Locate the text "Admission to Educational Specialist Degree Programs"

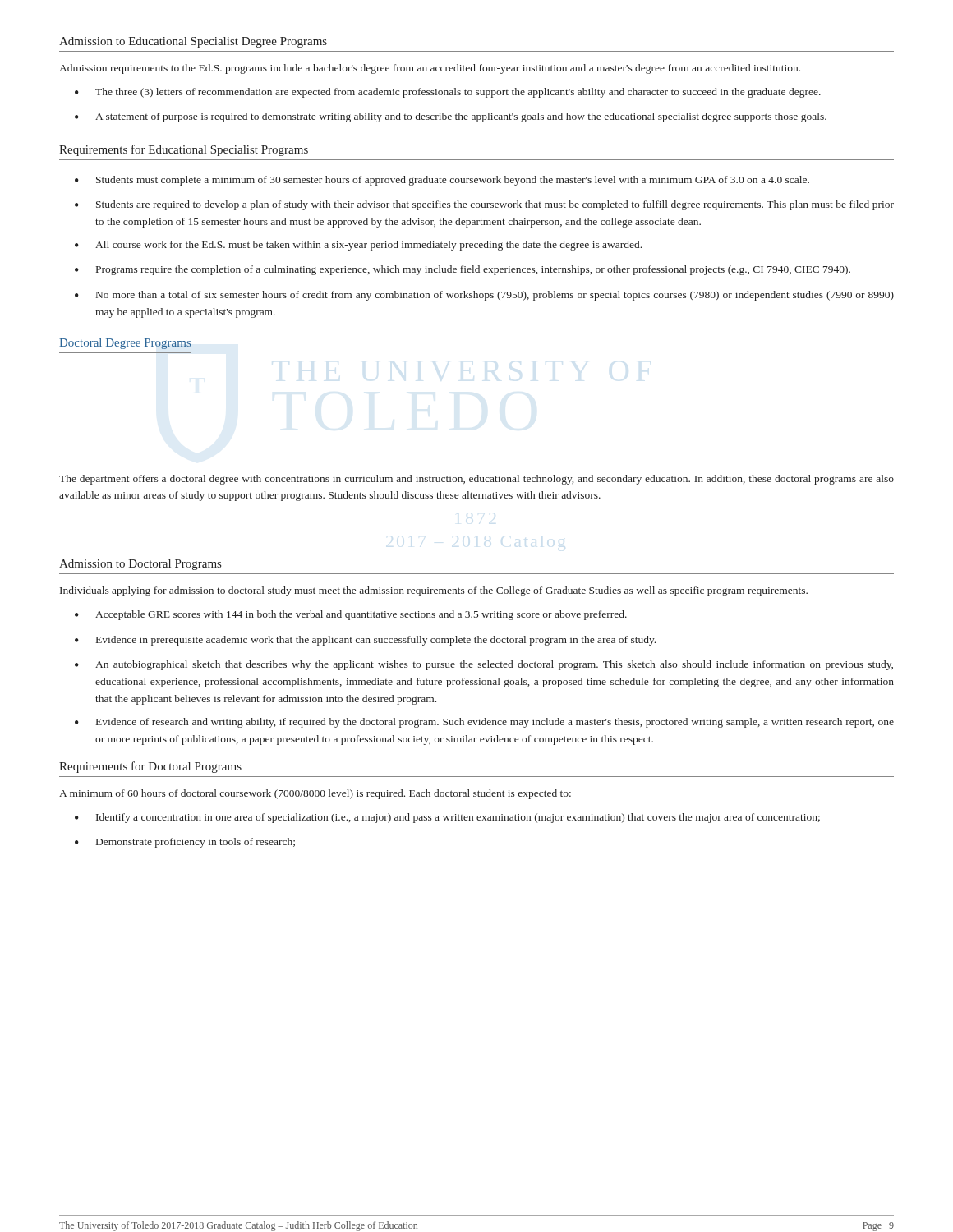[193, 41]
